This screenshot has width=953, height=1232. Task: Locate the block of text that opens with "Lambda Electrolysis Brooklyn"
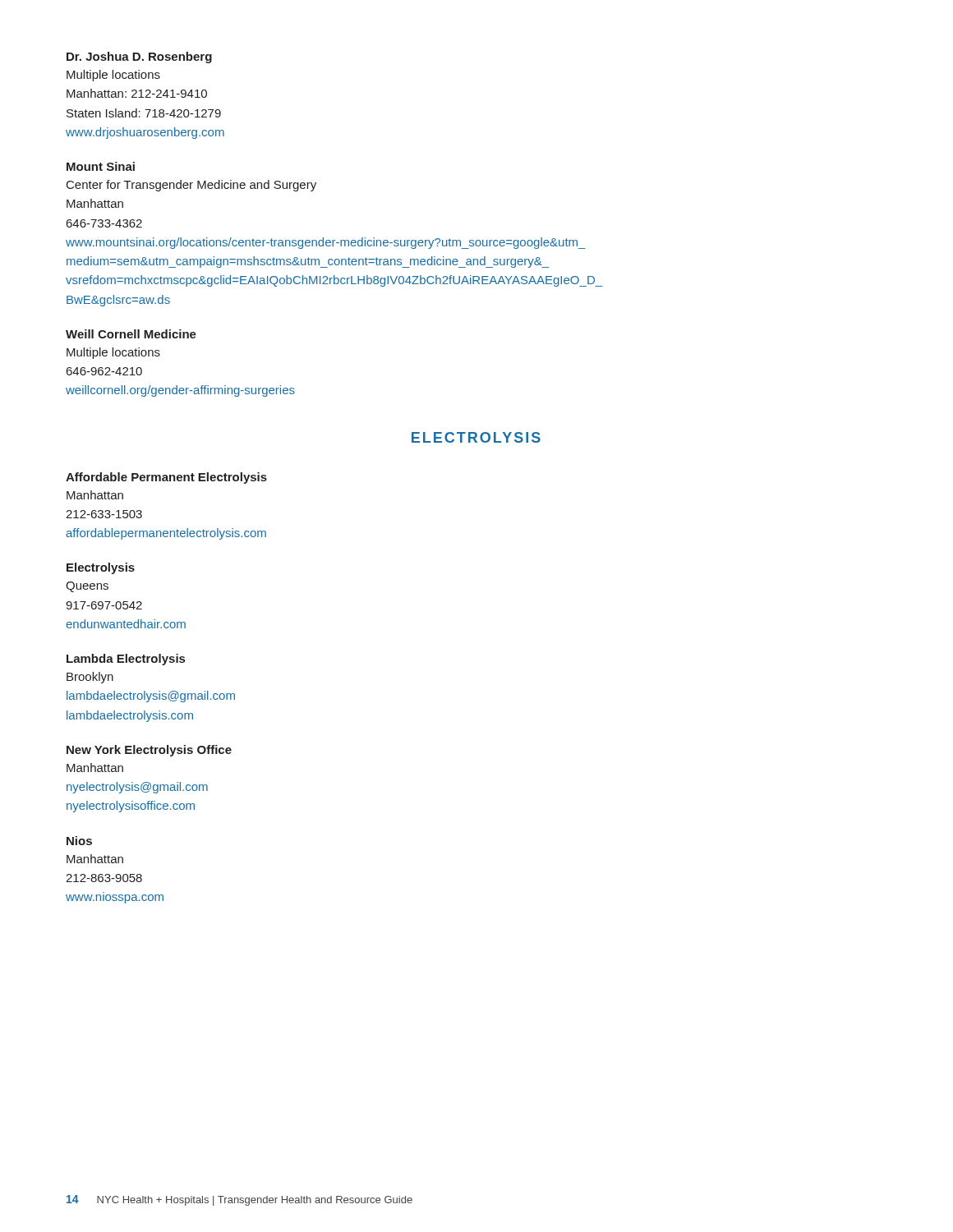coord(126,660)
